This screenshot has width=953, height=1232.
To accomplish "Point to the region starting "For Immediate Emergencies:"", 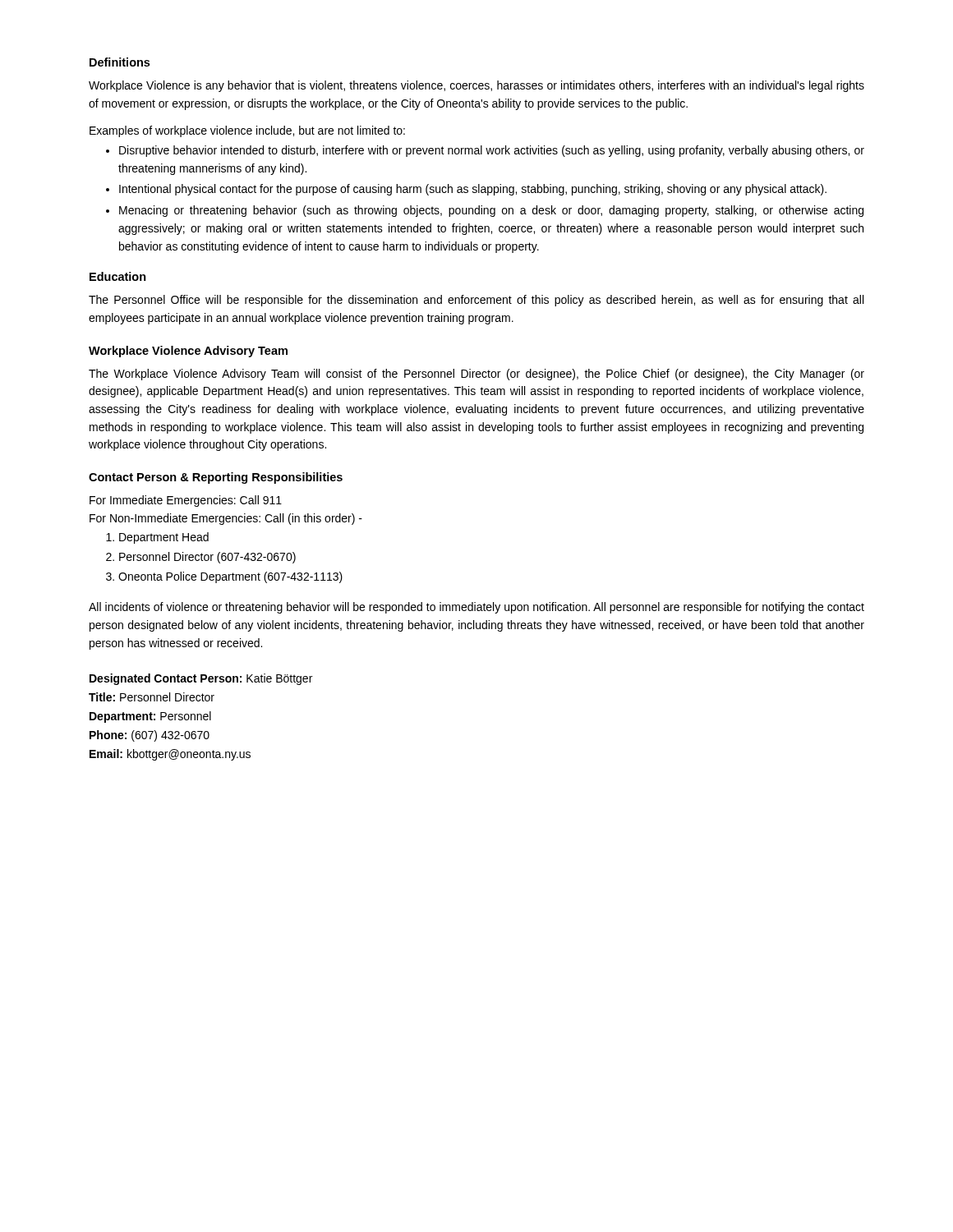I will pos(185,500).
